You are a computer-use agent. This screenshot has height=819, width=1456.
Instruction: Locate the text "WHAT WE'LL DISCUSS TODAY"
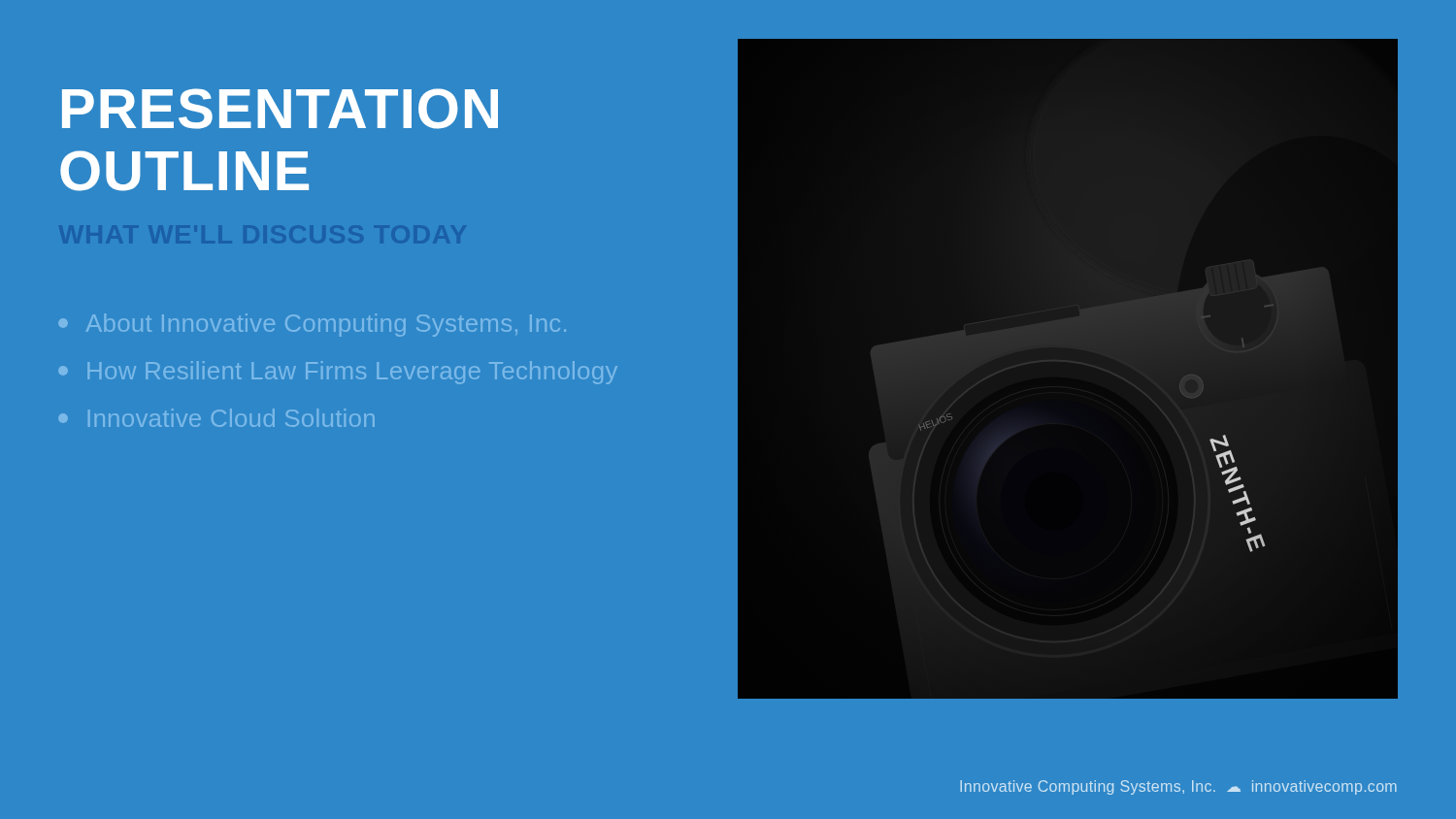click(x=738, y=234)
